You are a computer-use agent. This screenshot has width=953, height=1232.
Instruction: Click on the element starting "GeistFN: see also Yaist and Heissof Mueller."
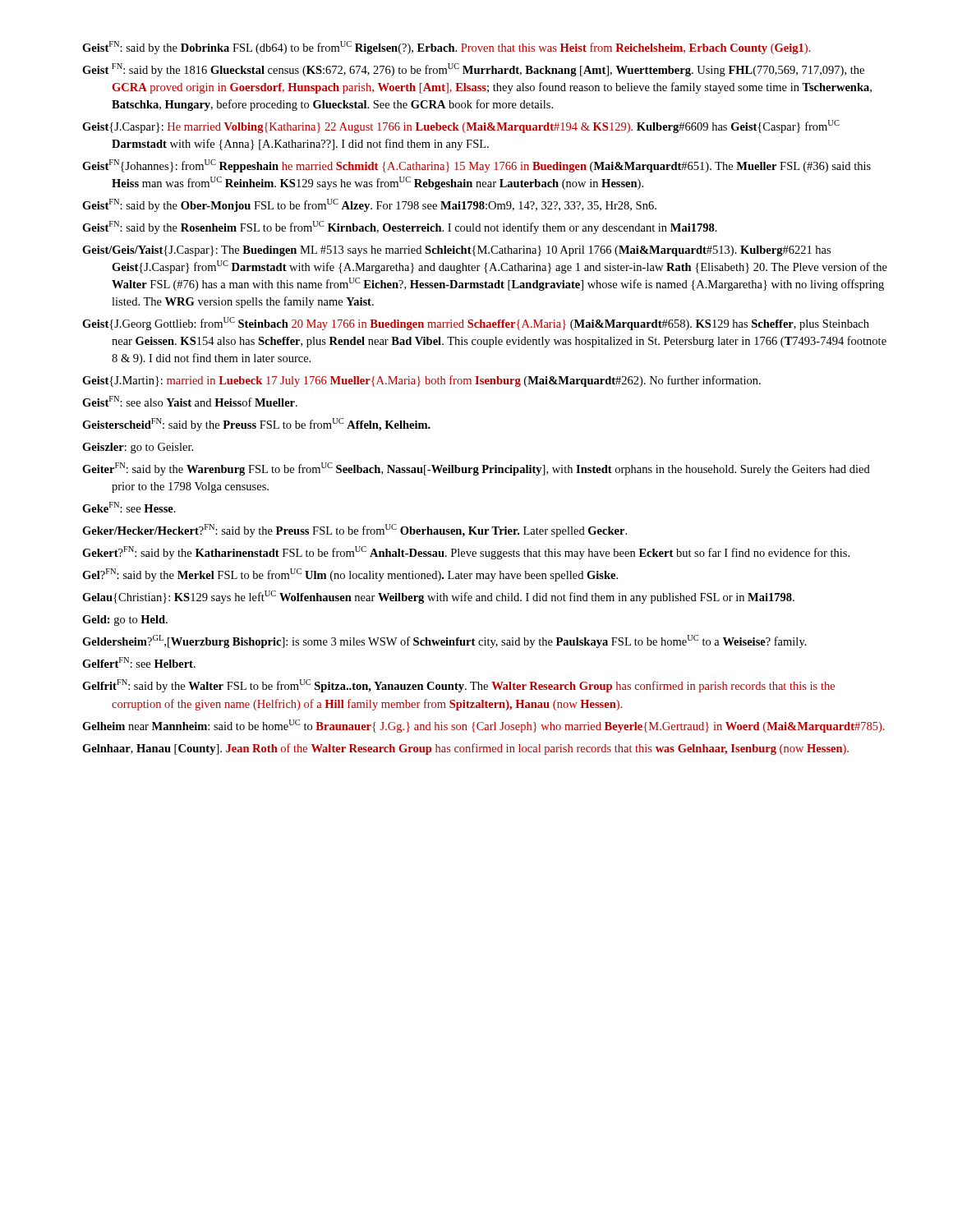click(190, 402)
